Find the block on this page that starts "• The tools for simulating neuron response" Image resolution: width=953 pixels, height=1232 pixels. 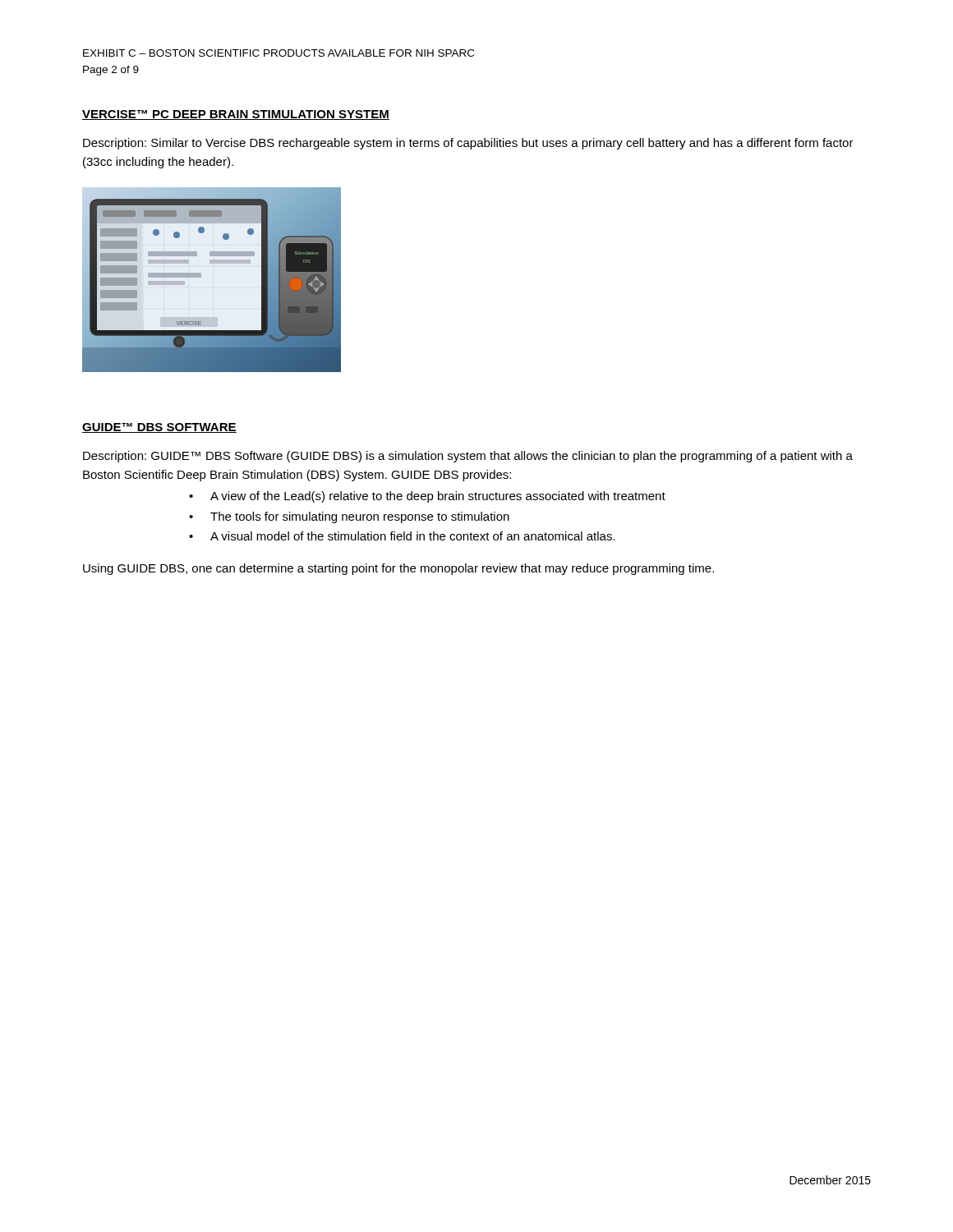pyautogui.click(x=349, y=516)
